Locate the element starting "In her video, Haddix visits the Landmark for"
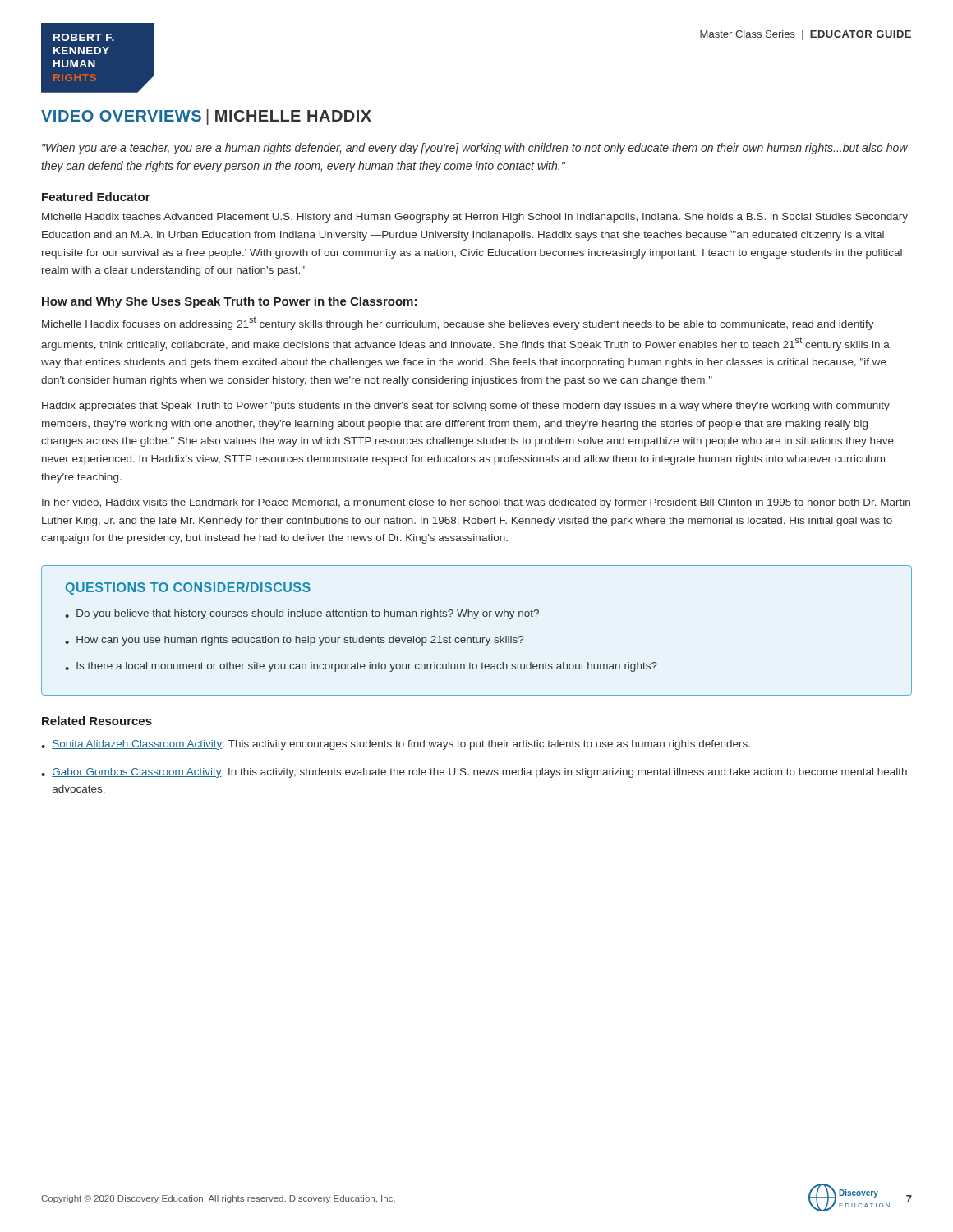The height and width of the screenshot is (1232, 953). coord(476,520)
